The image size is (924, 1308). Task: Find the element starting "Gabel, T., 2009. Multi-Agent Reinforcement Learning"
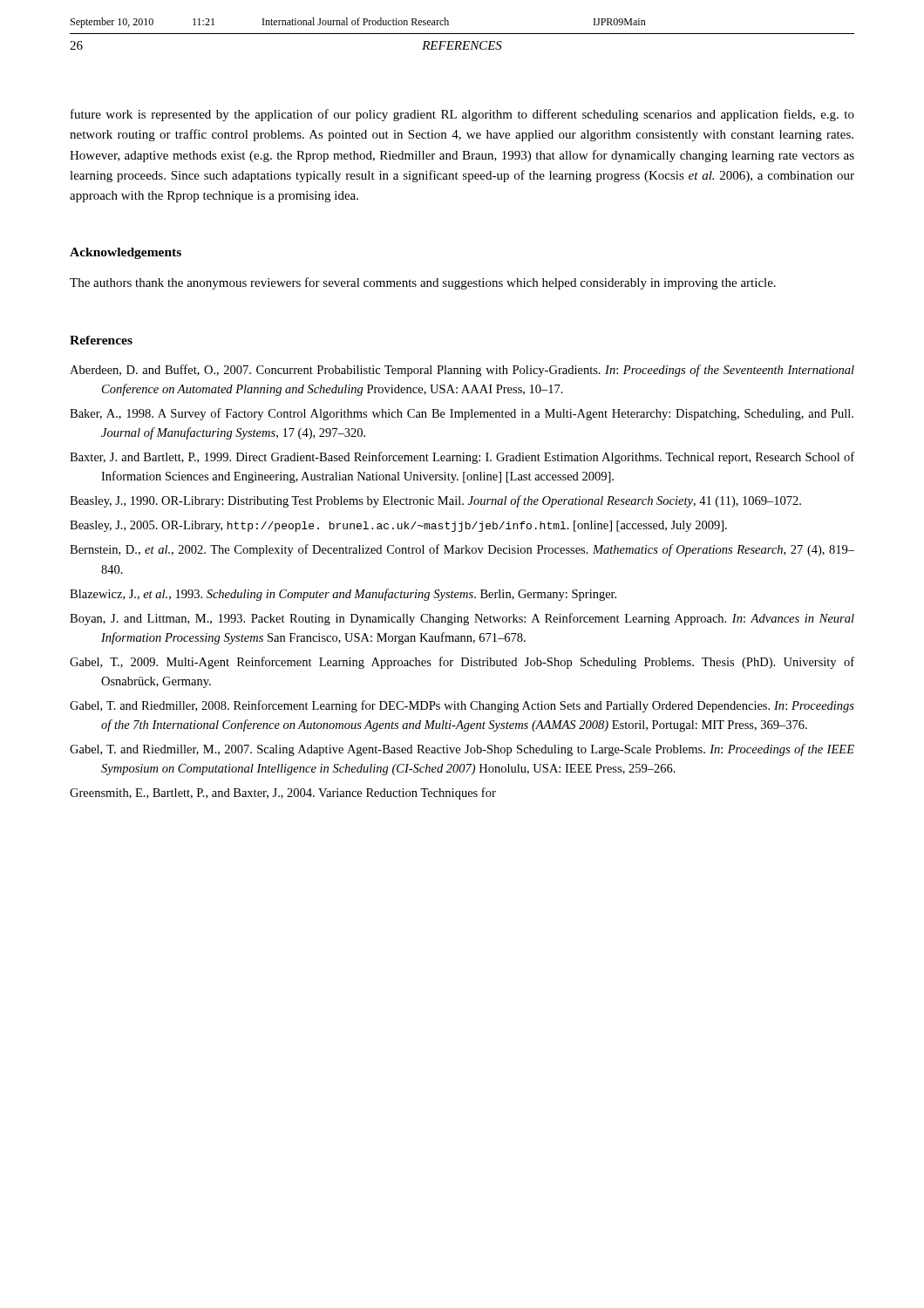[x=462, y=671]
